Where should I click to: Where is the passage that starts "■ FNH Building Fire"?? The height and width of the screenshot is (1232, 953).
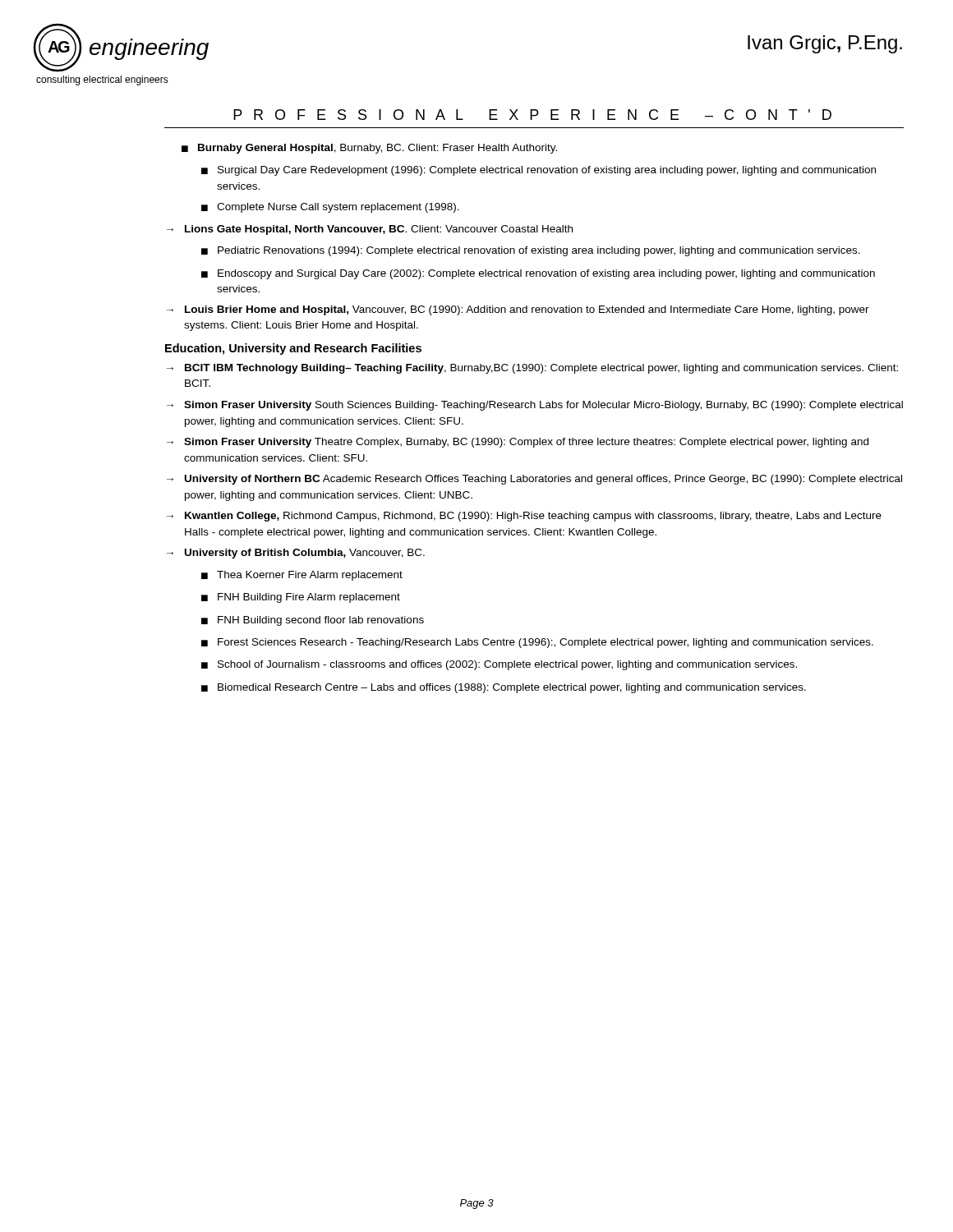click(x=300, y=598)
